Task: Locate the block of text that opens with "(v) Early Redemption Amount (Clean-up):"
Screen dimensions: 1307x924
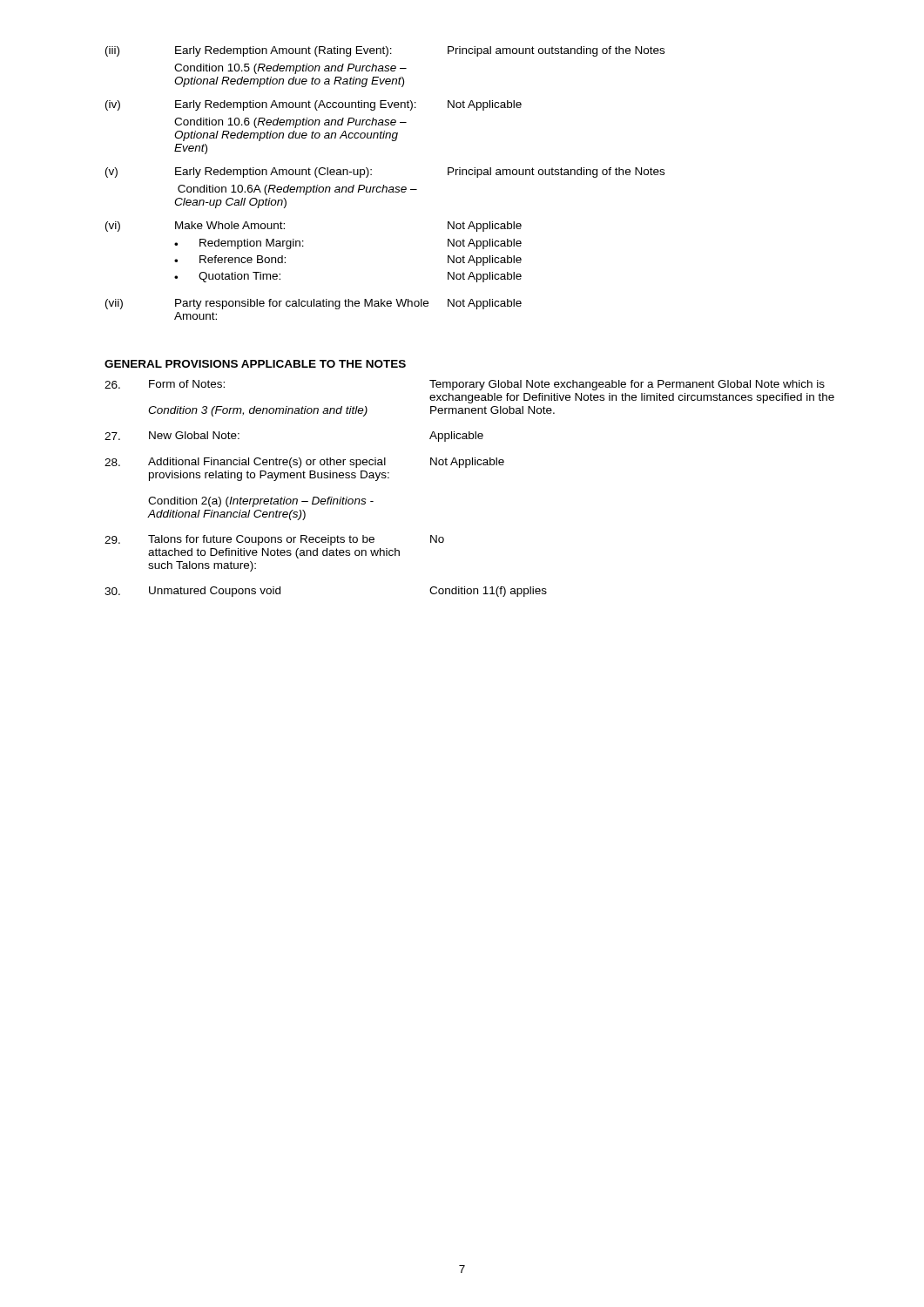Action: point(479,170)
